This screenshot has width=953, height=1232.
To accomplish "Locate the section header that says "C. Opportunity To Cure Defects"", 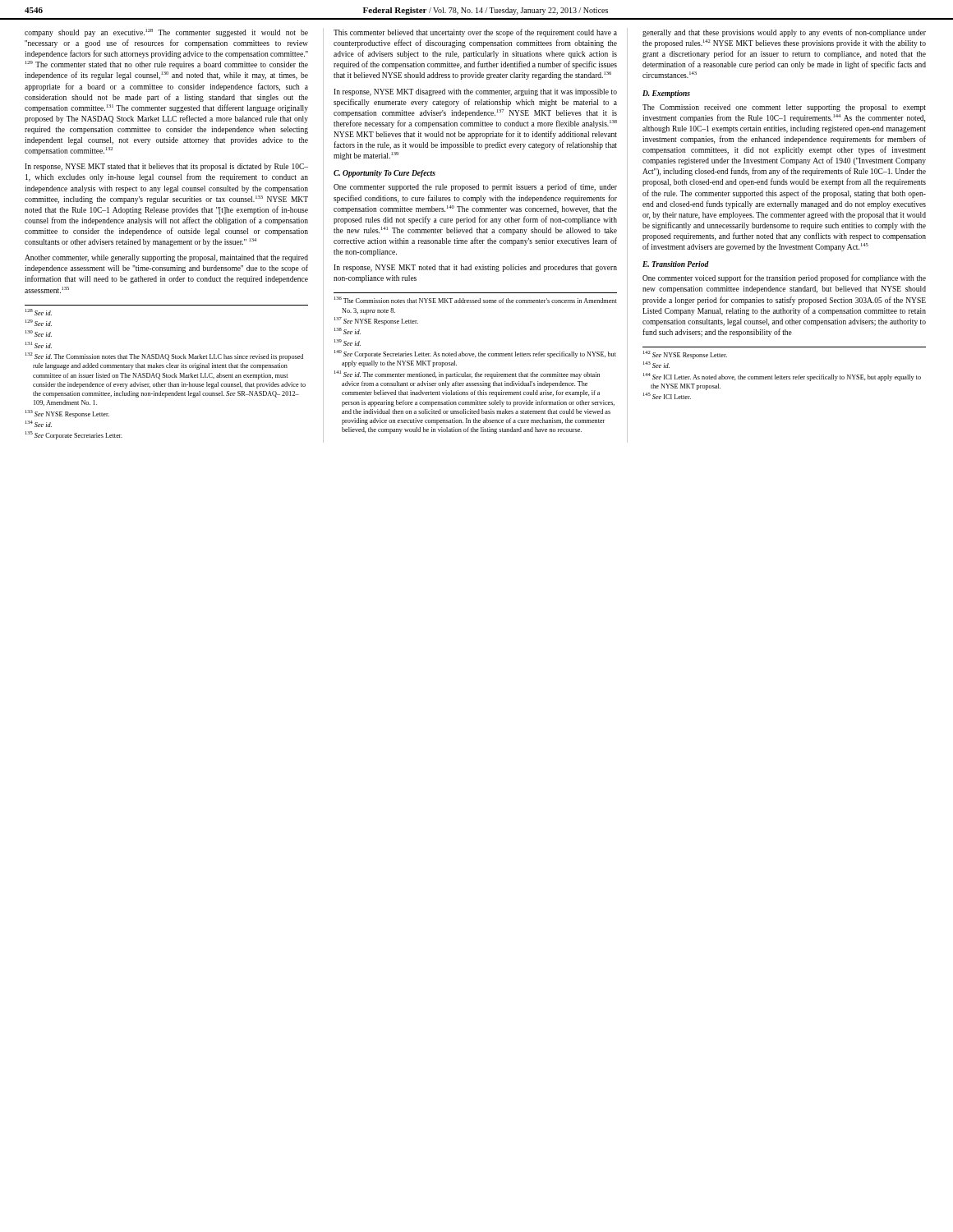I will pyautogui.click(x=475, y=174).
